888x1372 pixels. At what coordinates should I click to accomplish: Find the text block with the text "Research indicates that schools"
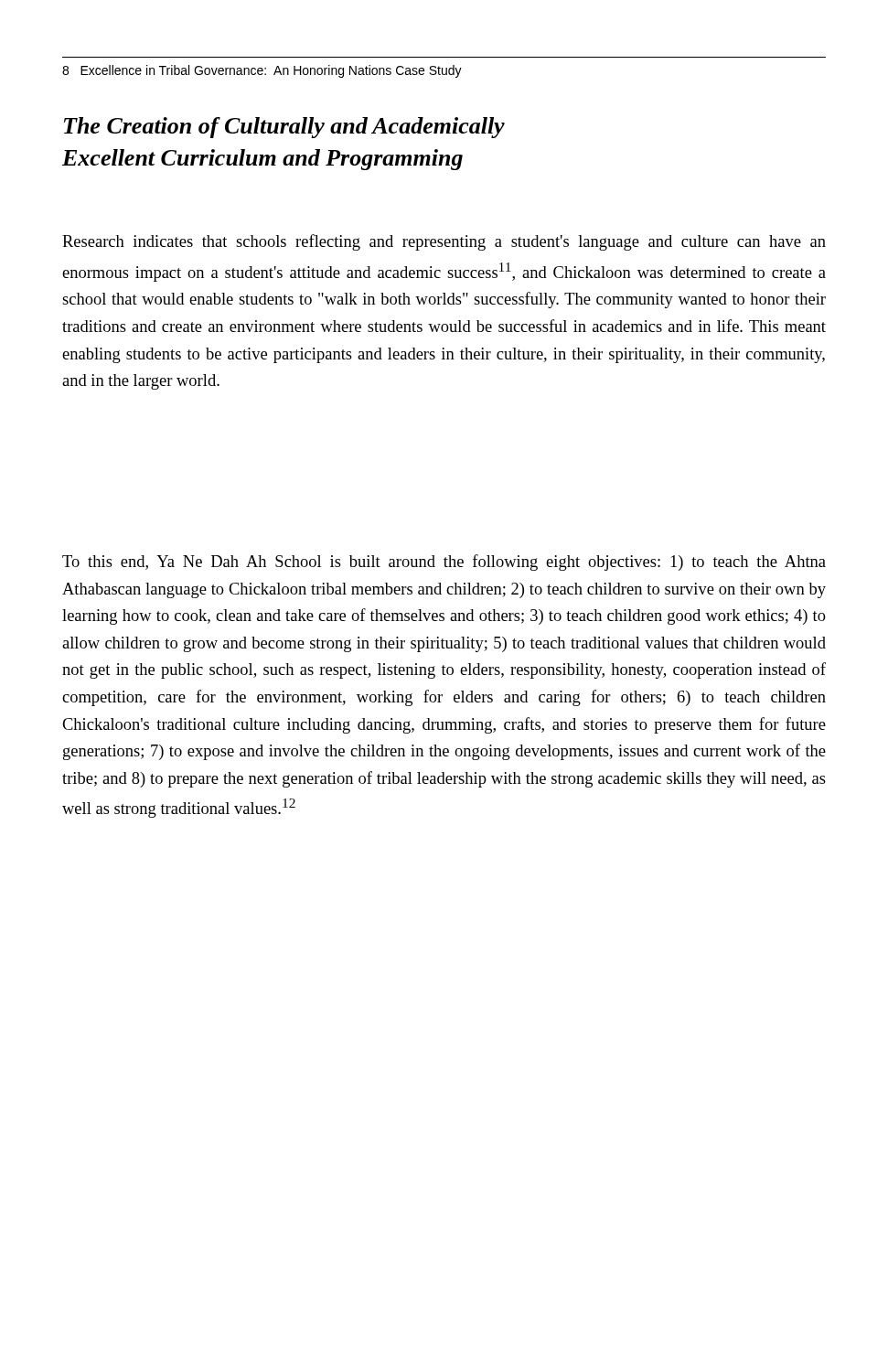tap(444, 311)
